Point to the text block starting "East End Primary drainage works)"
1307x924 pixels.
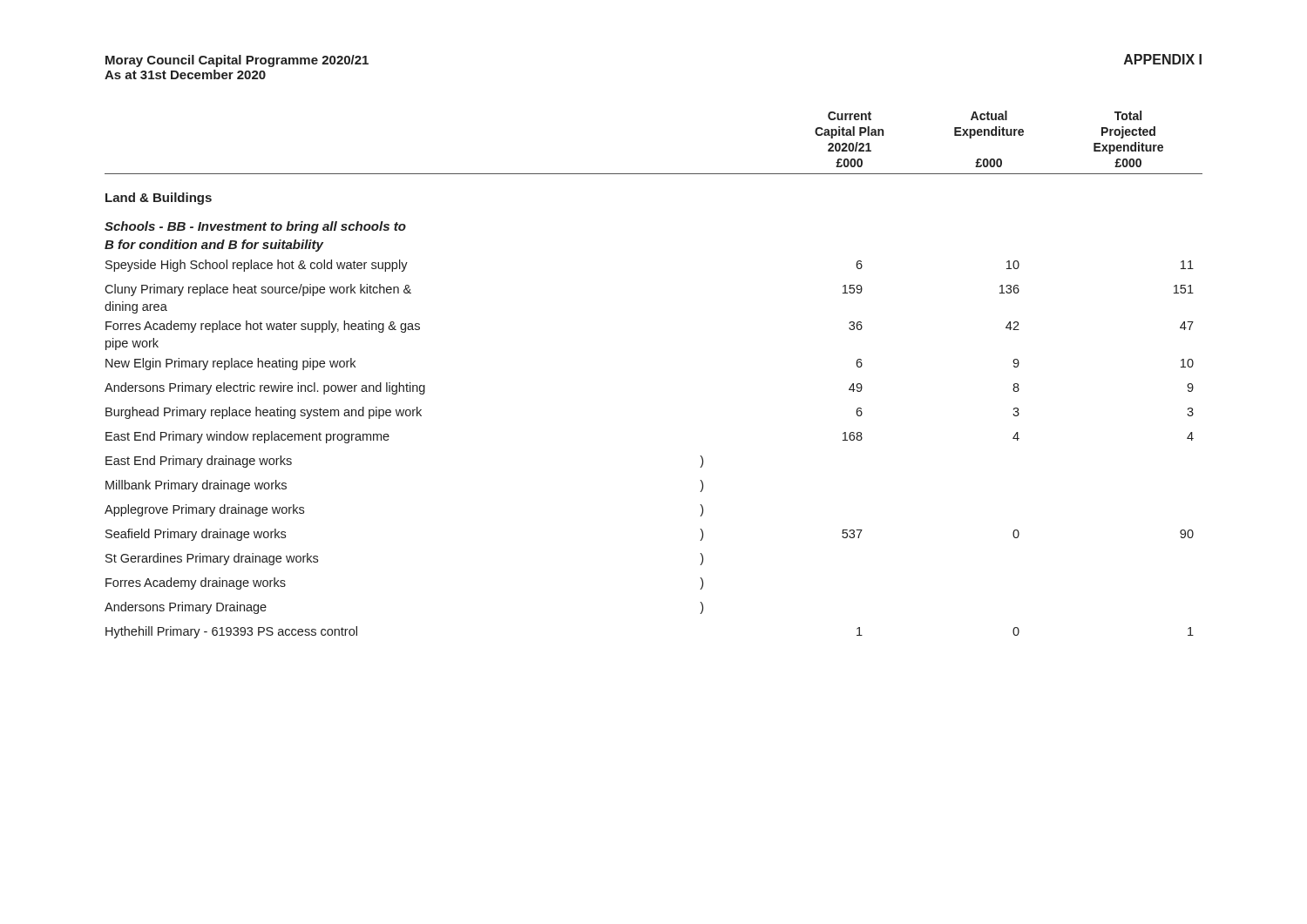click(x=194, y=461)
